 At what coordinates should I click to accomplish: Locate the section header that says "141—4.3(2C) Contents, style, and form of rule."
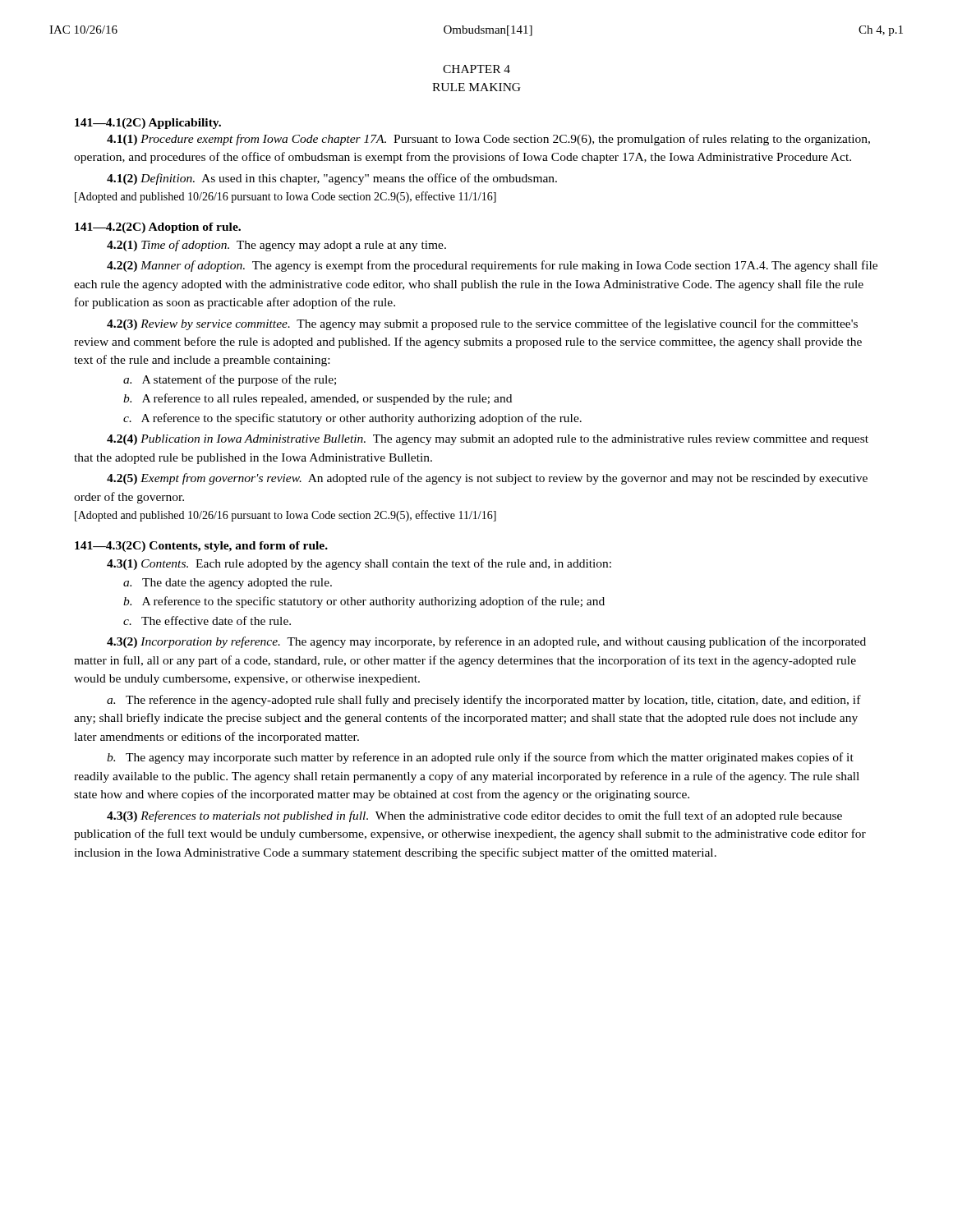click(201, 545)
